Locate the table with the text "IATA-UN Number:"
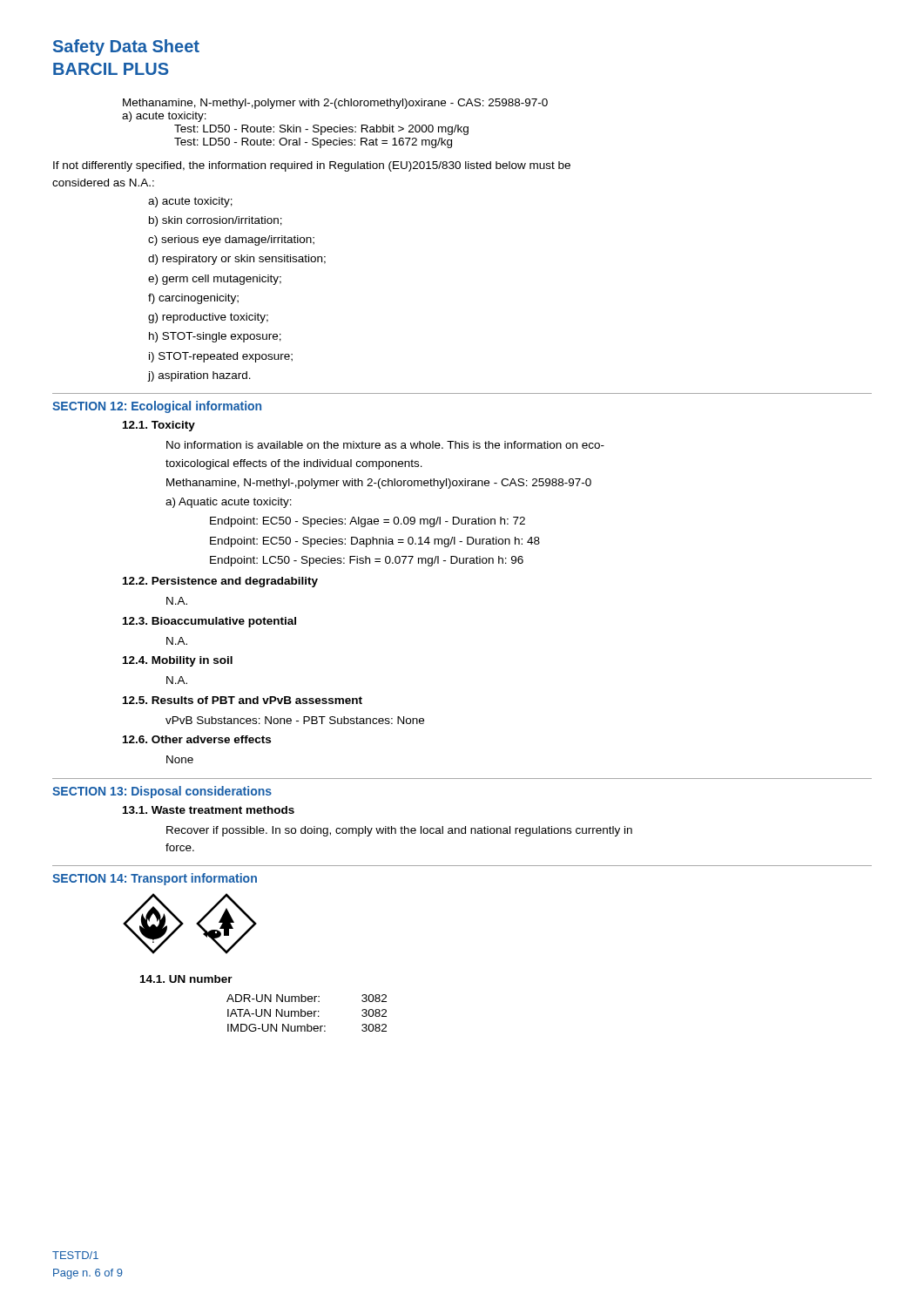 (x=506, y=1013)
